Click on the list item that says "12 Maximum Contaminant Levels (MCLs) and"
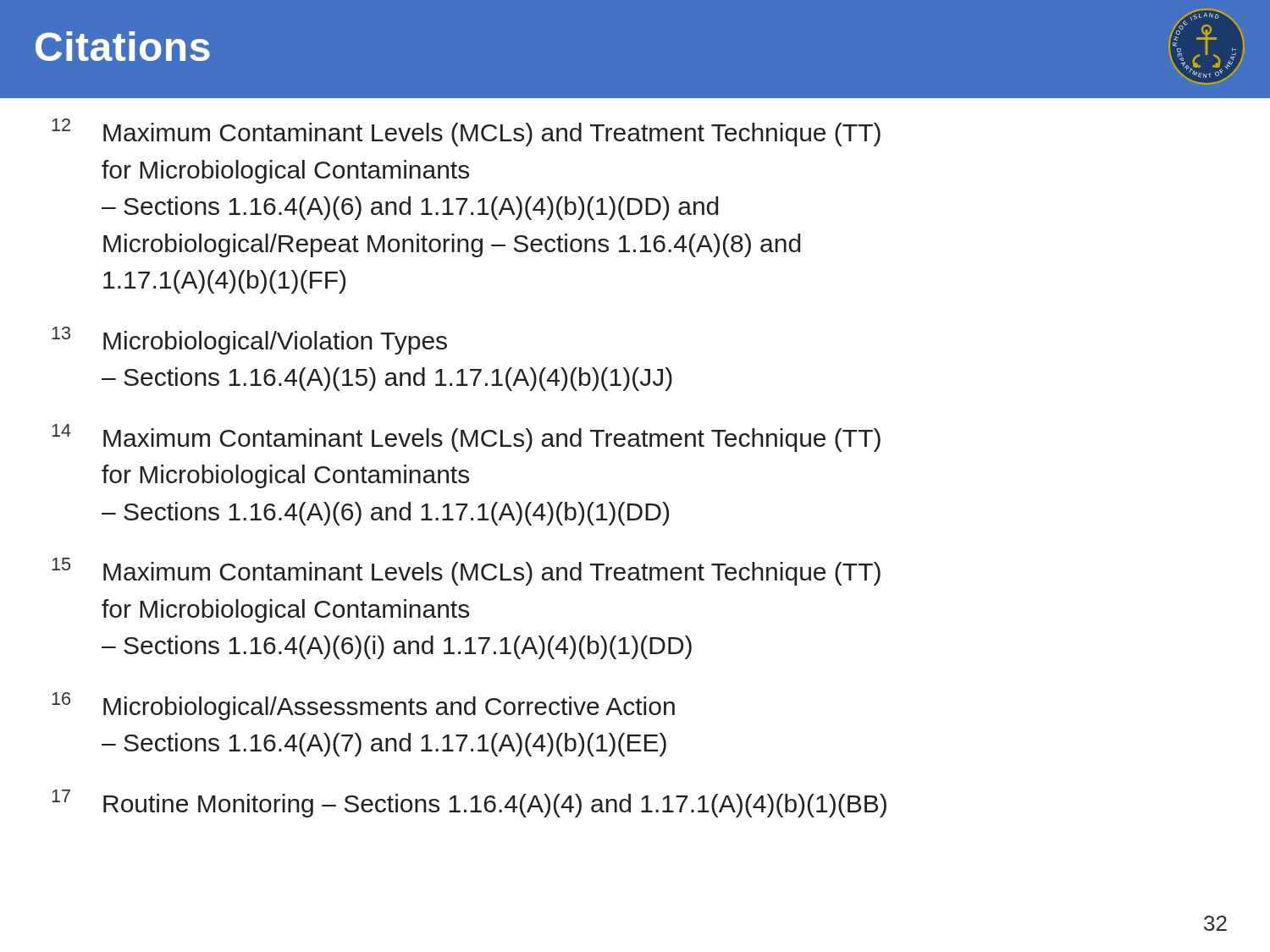 coord(466,206)
